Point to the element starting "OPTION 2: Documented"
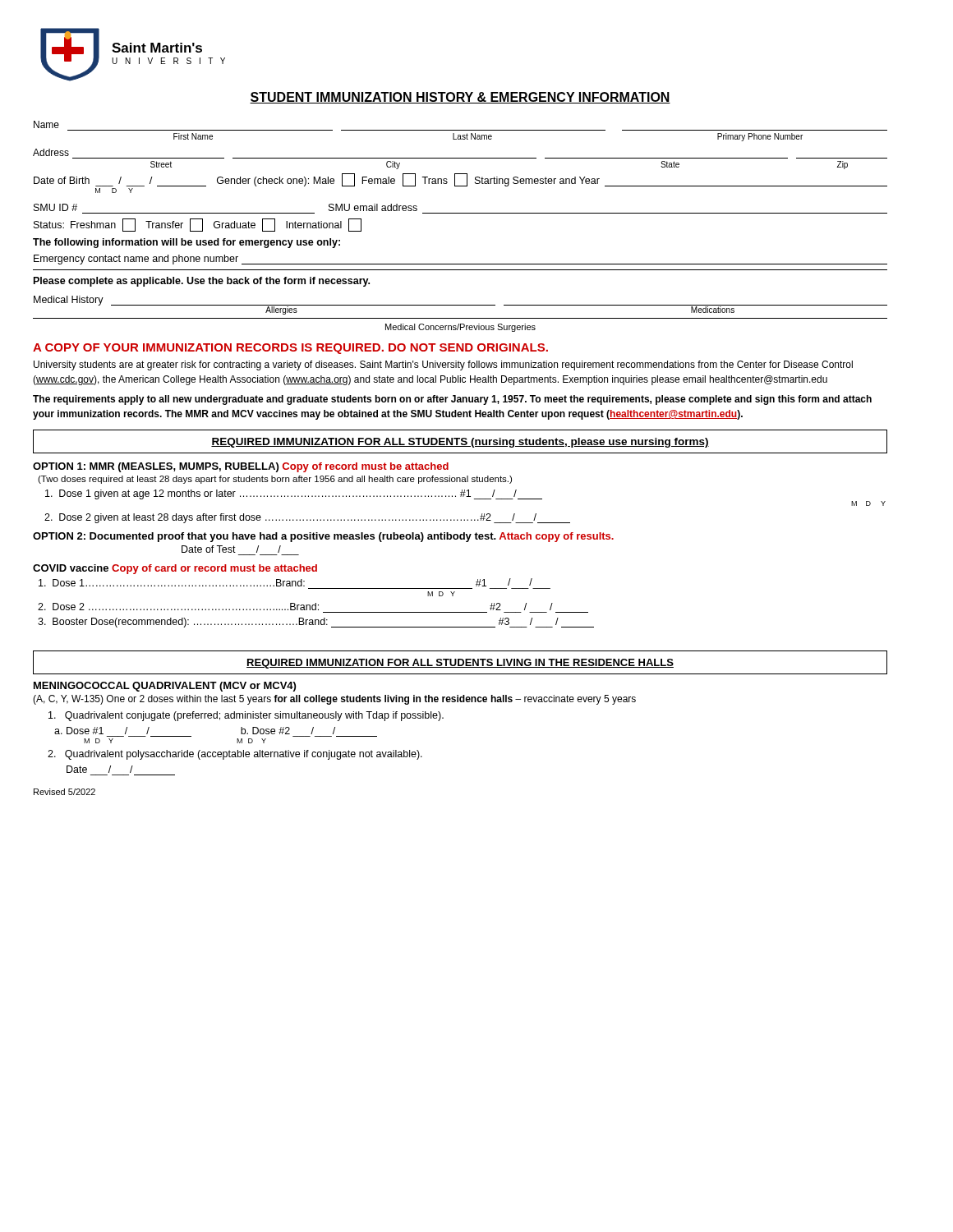The width and height of the screenshot is (953, 1232). point(323,536)
